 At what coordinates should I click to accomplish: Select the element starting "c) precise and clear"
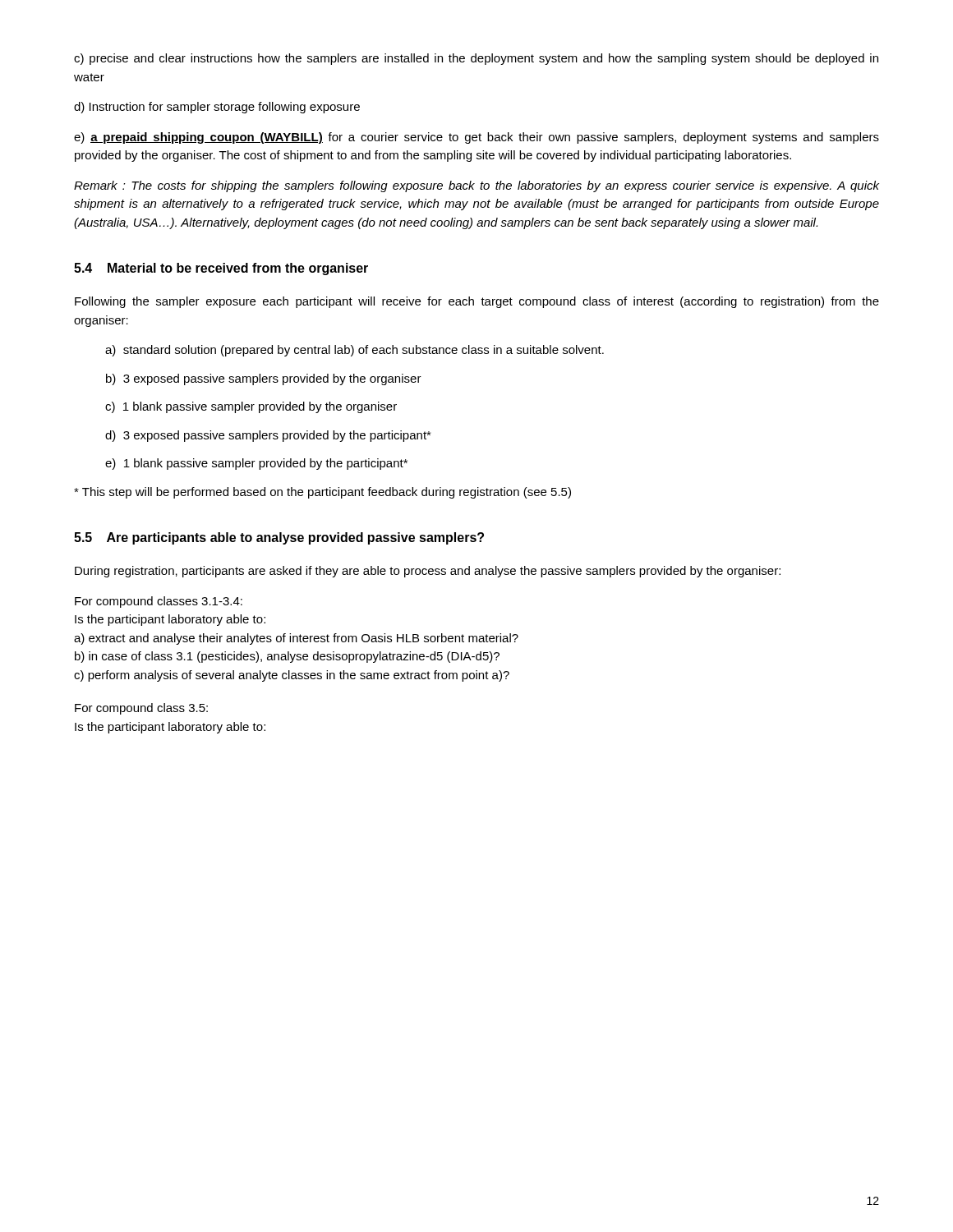point(476,67)
